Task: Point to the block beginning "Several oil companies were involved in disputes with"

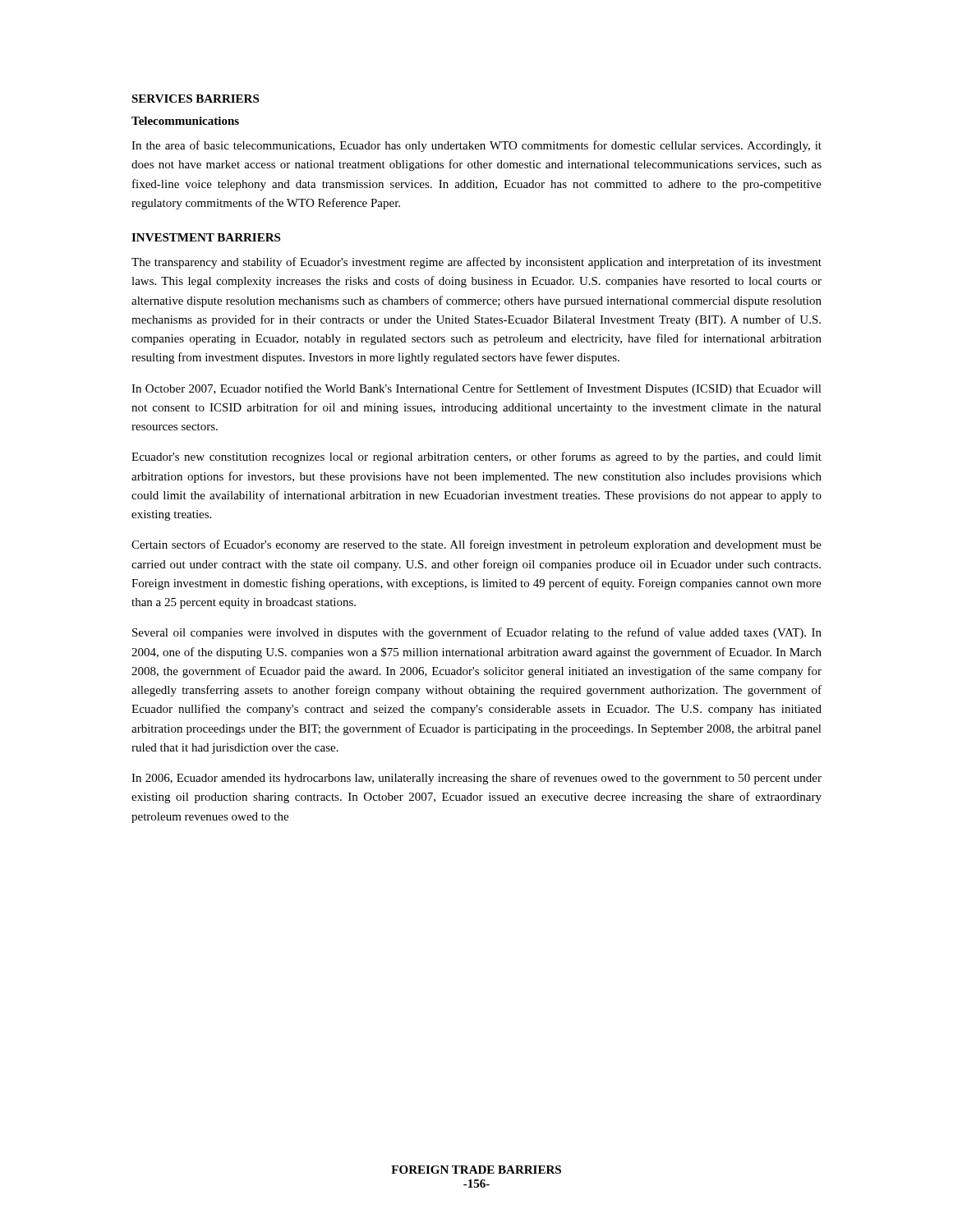Action: click(476, 690)
